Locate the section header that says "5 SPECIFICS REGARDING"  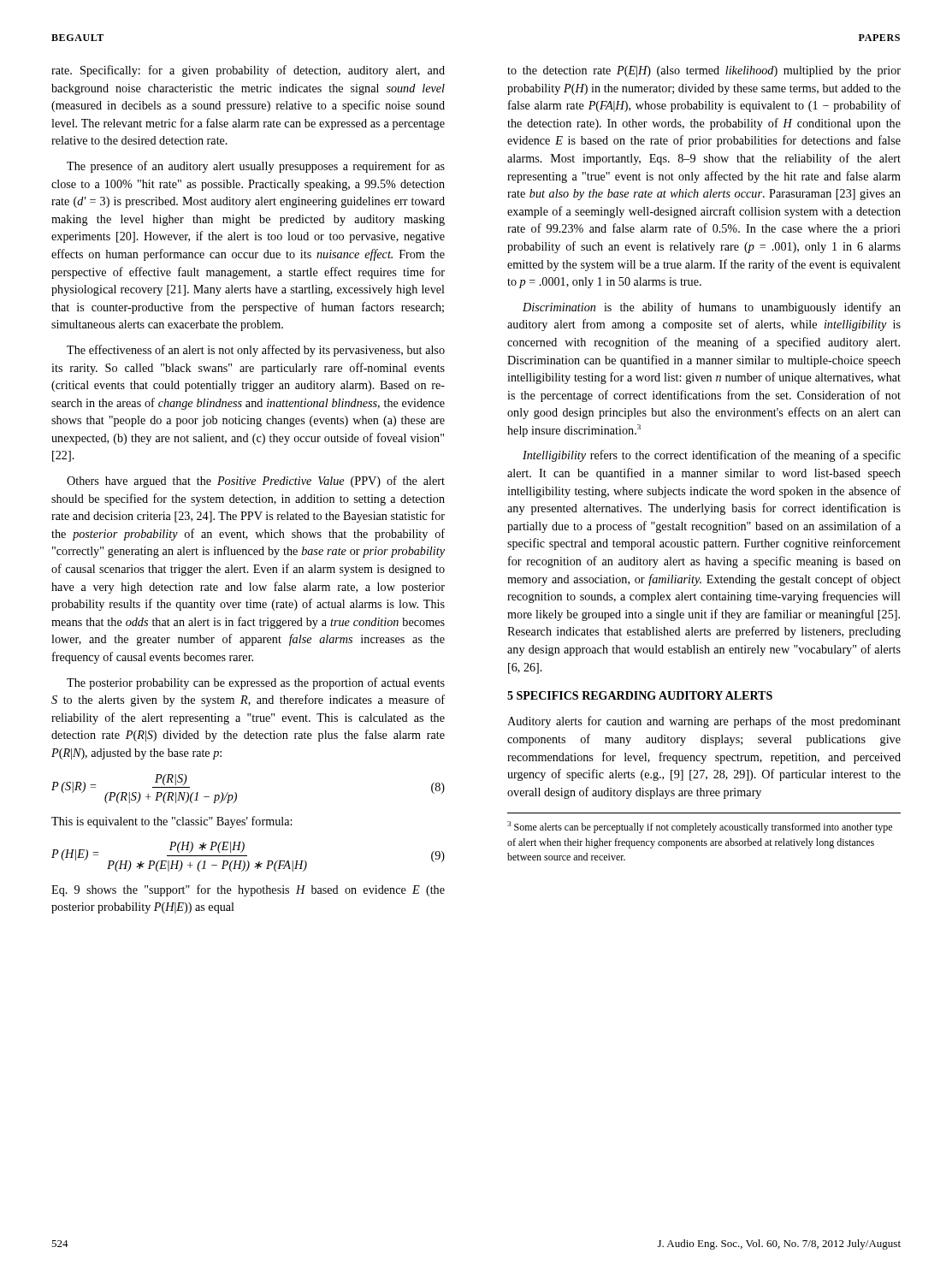(704, 697)
